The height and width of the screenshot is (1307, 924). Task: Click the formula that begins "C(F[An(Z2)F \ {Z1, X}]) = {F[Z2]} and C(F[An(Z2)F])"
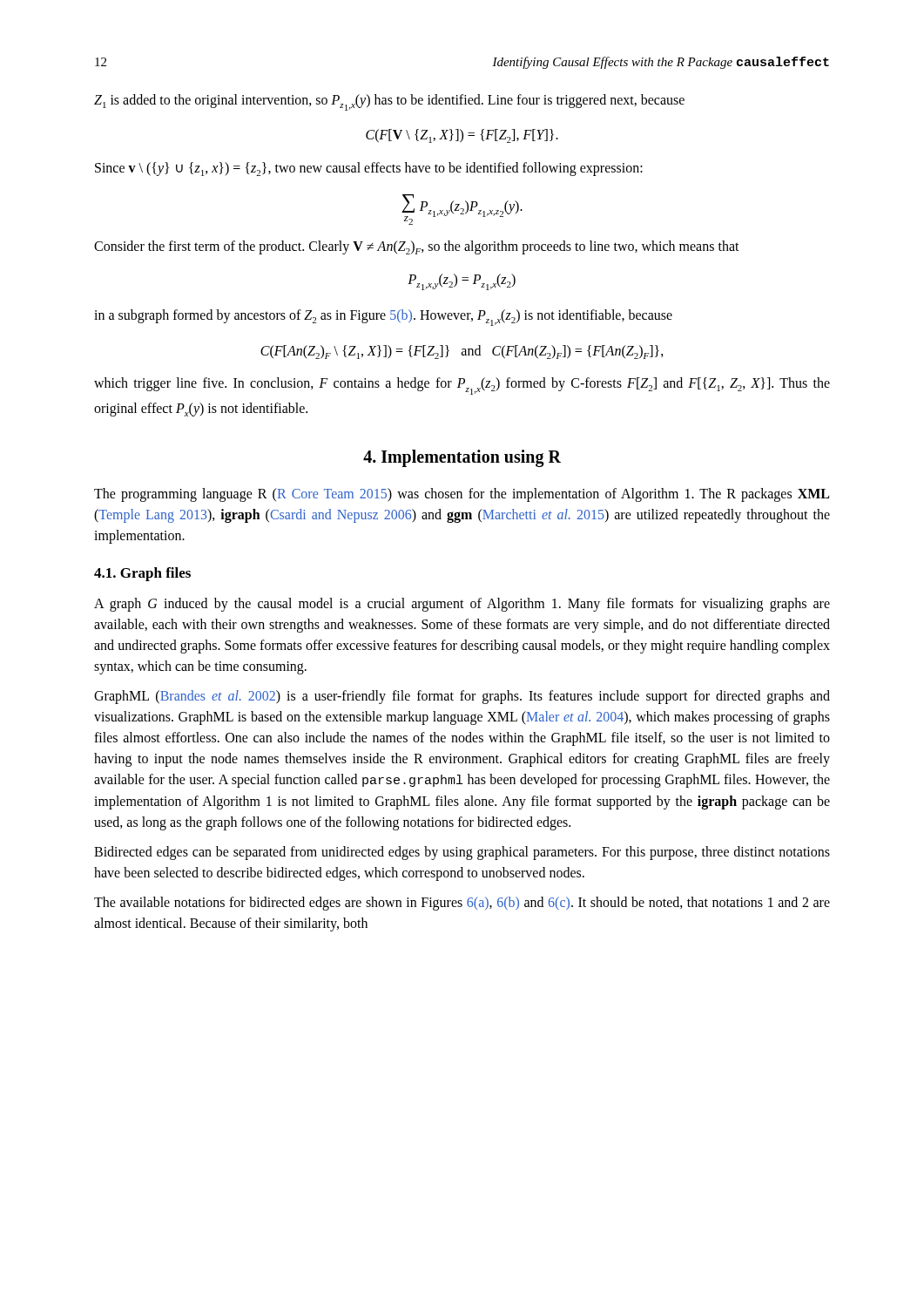coord(462,352)
